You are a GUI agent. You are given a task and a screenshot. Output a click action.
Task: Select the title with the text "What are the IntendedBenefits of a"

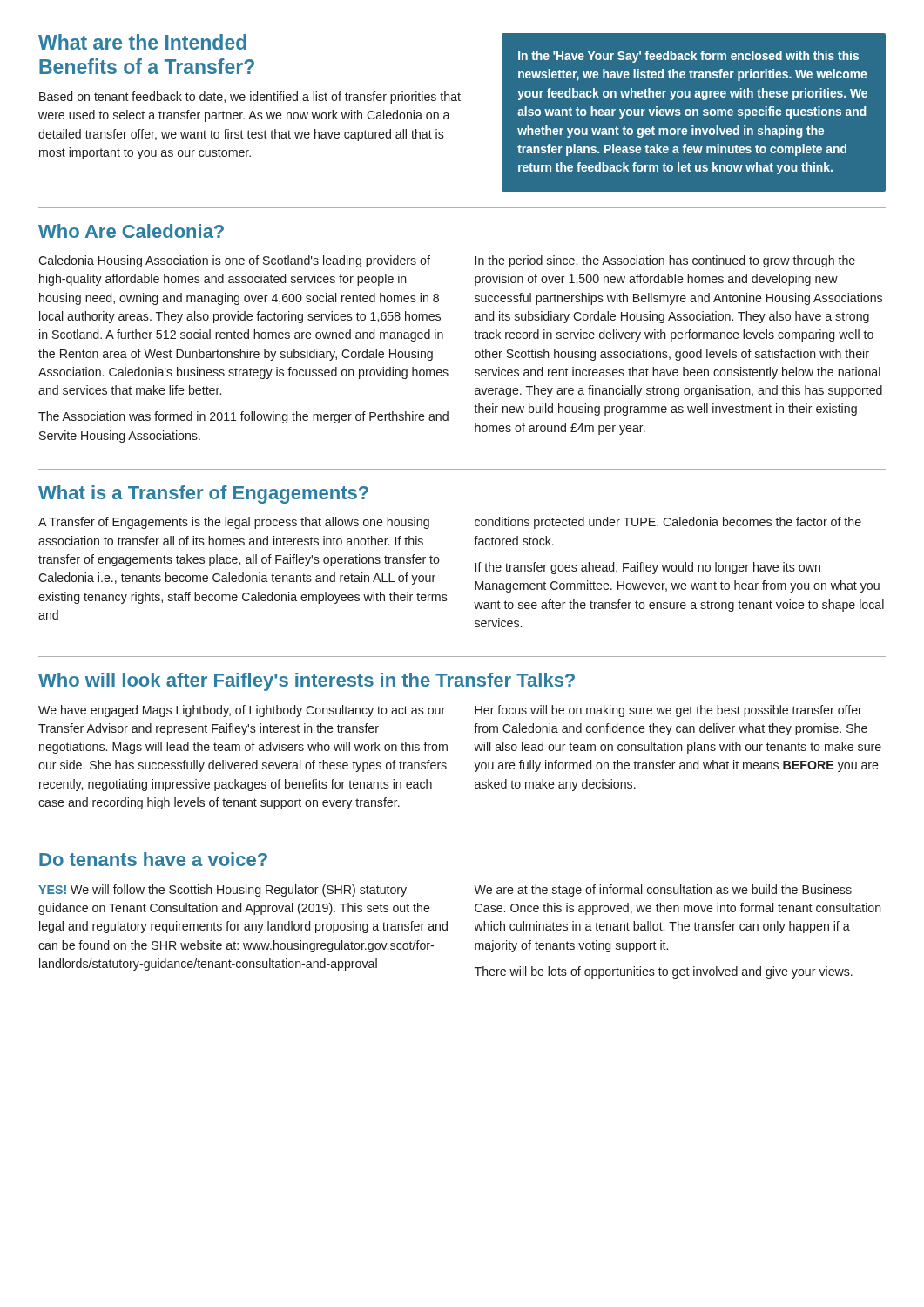254,55
